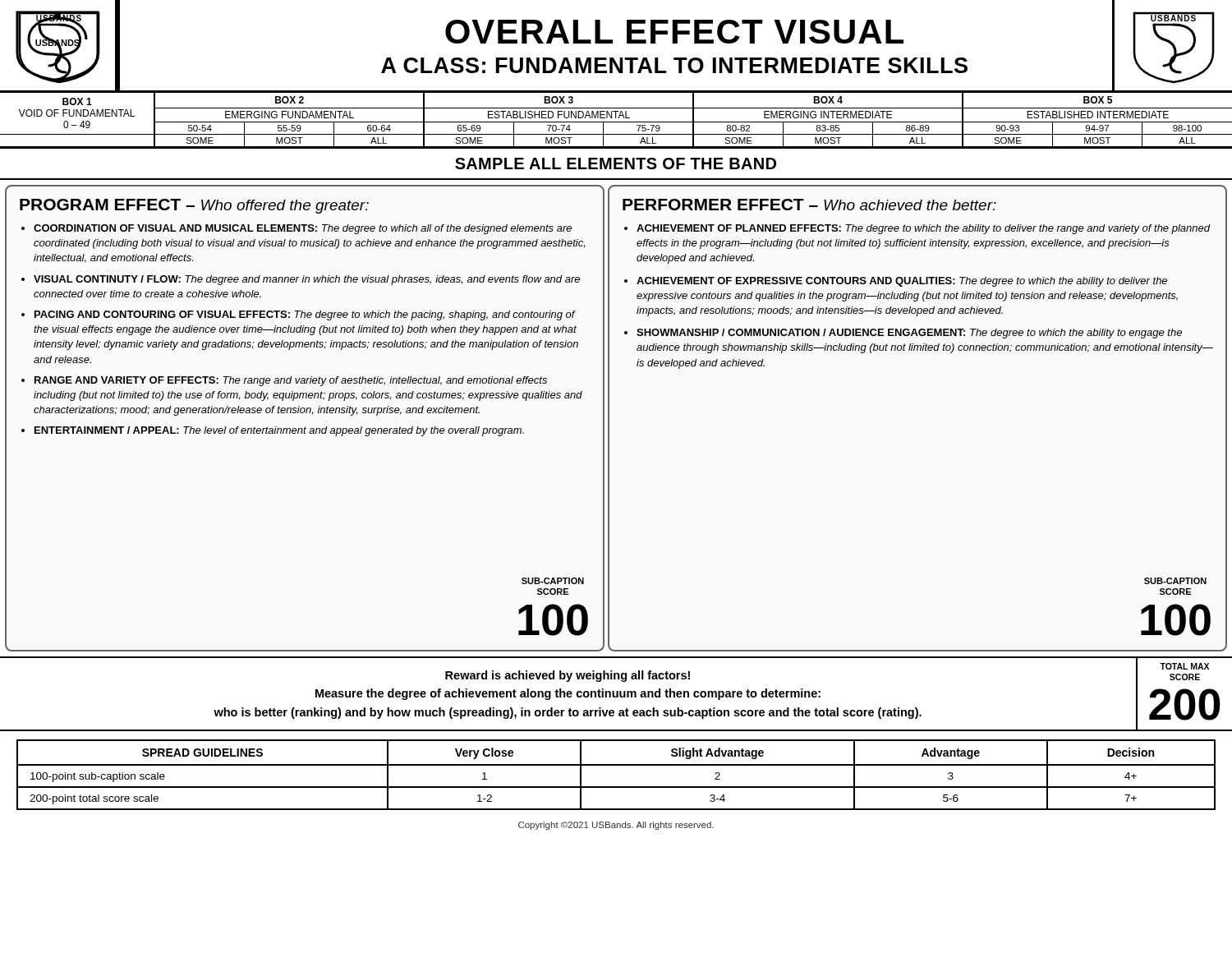Viewport: 1232px width, 953px height.
Task: Find the element starting "COORDINATION OF VISUAL AND"
Action: tap(312, 330)
